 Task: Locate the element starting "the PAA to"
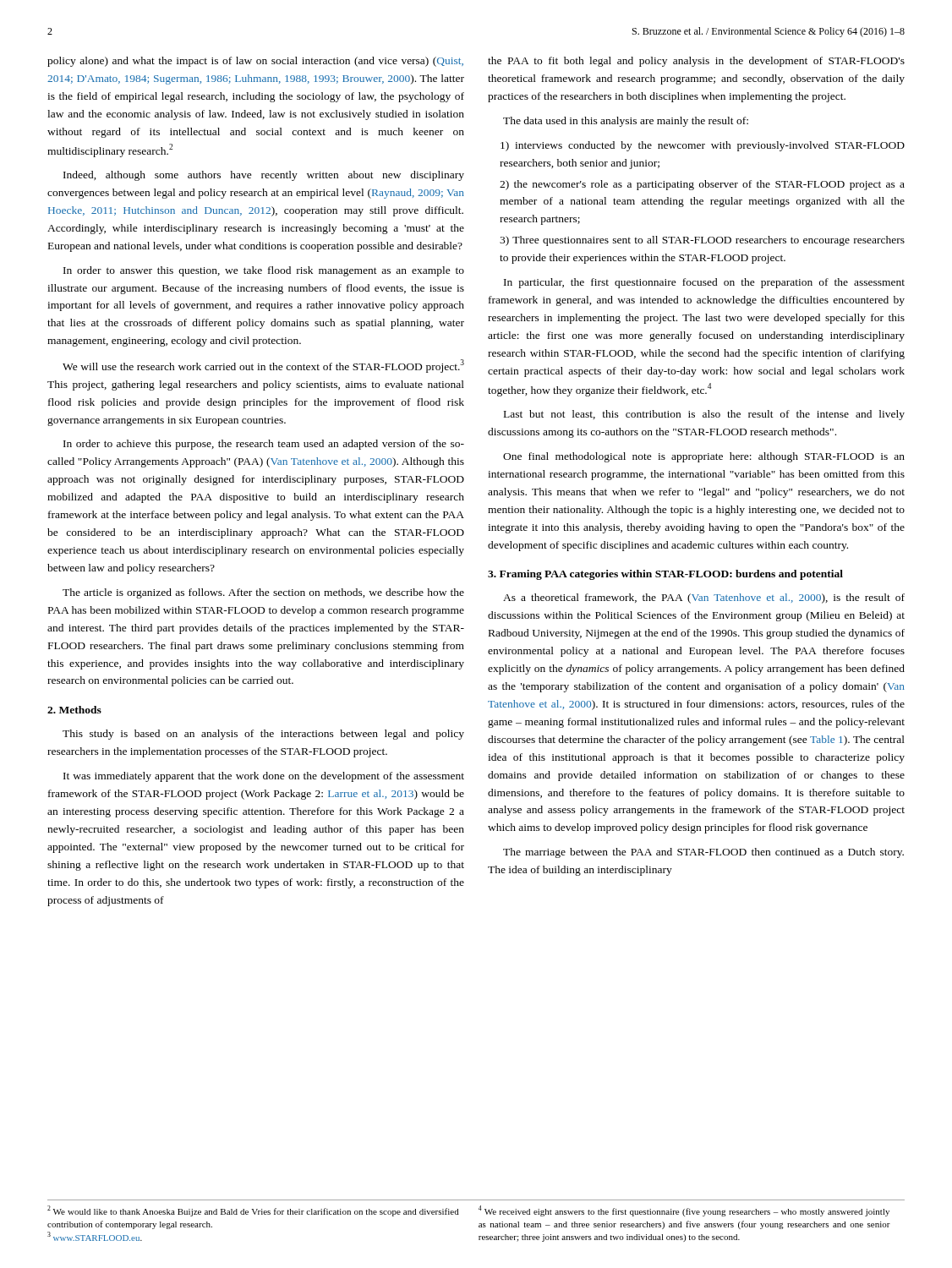pos(696,79)
